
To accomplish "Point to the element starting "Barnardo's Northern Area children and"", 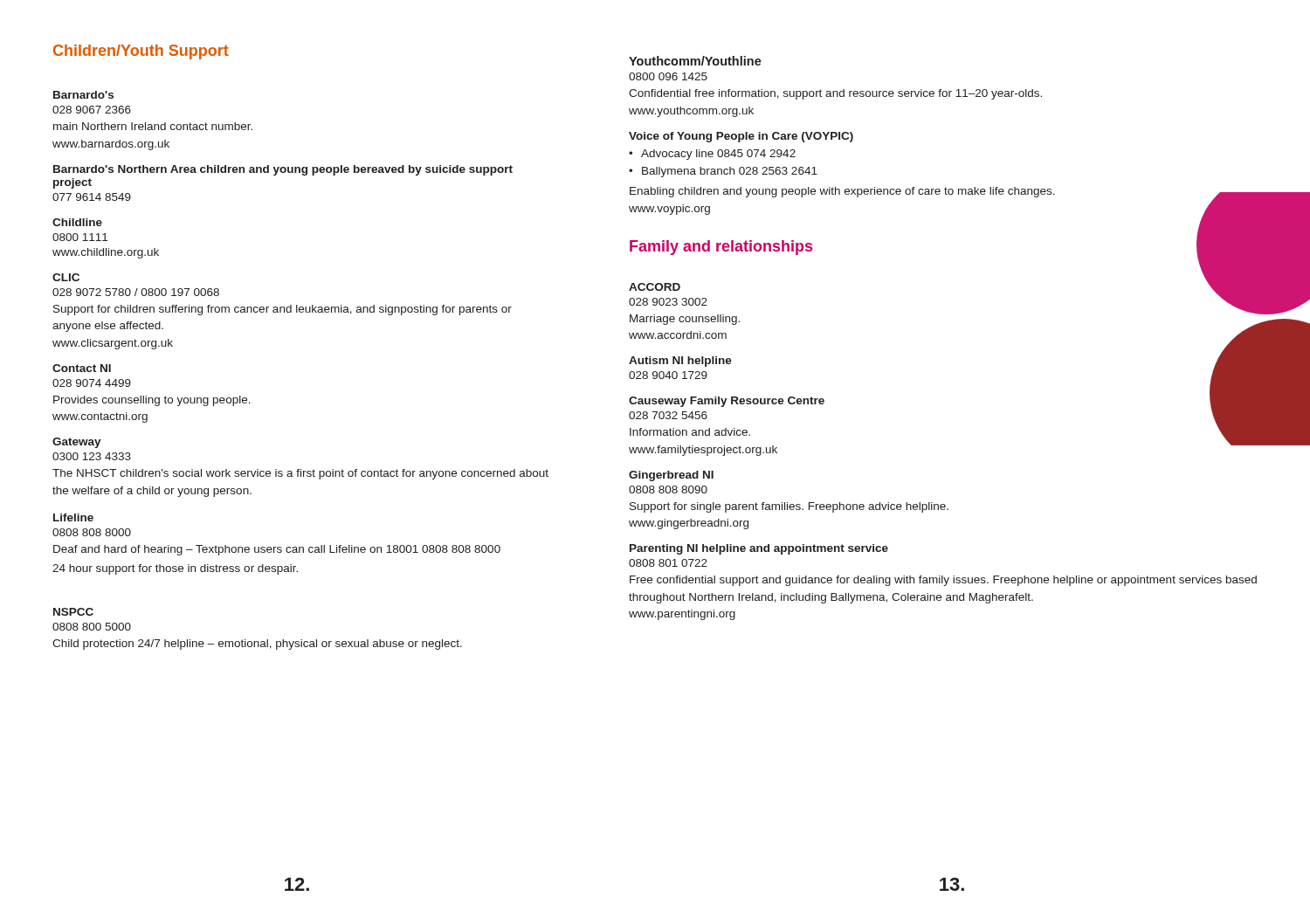I will 301,183.
